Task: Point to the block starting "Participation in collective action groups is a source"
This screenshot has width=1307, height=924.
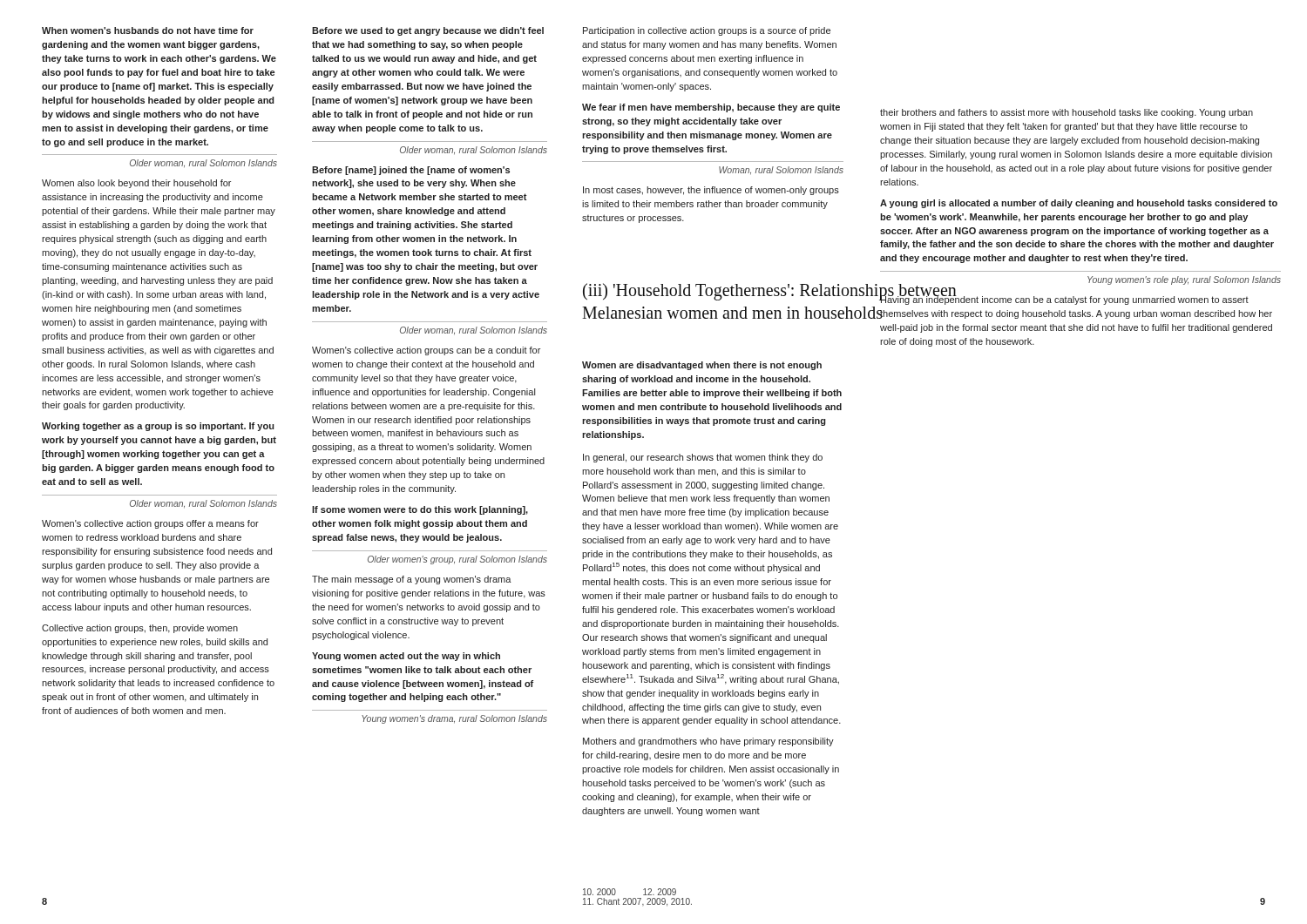Action: tap(713, 59)
